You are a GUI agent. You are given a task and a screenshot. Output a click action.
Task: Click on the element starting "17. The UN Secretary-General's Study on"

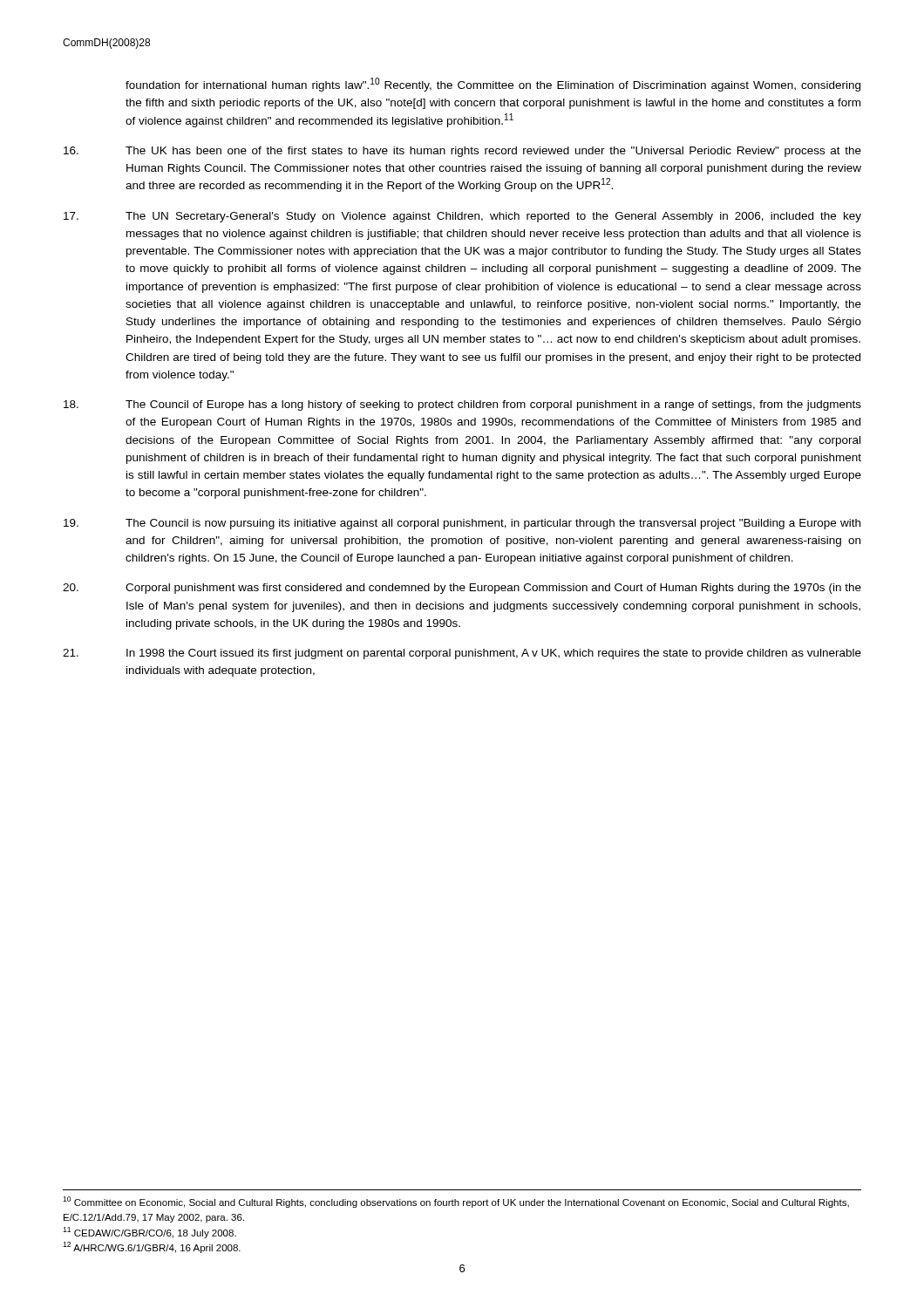pyautogui.click(x=462, y=295)
